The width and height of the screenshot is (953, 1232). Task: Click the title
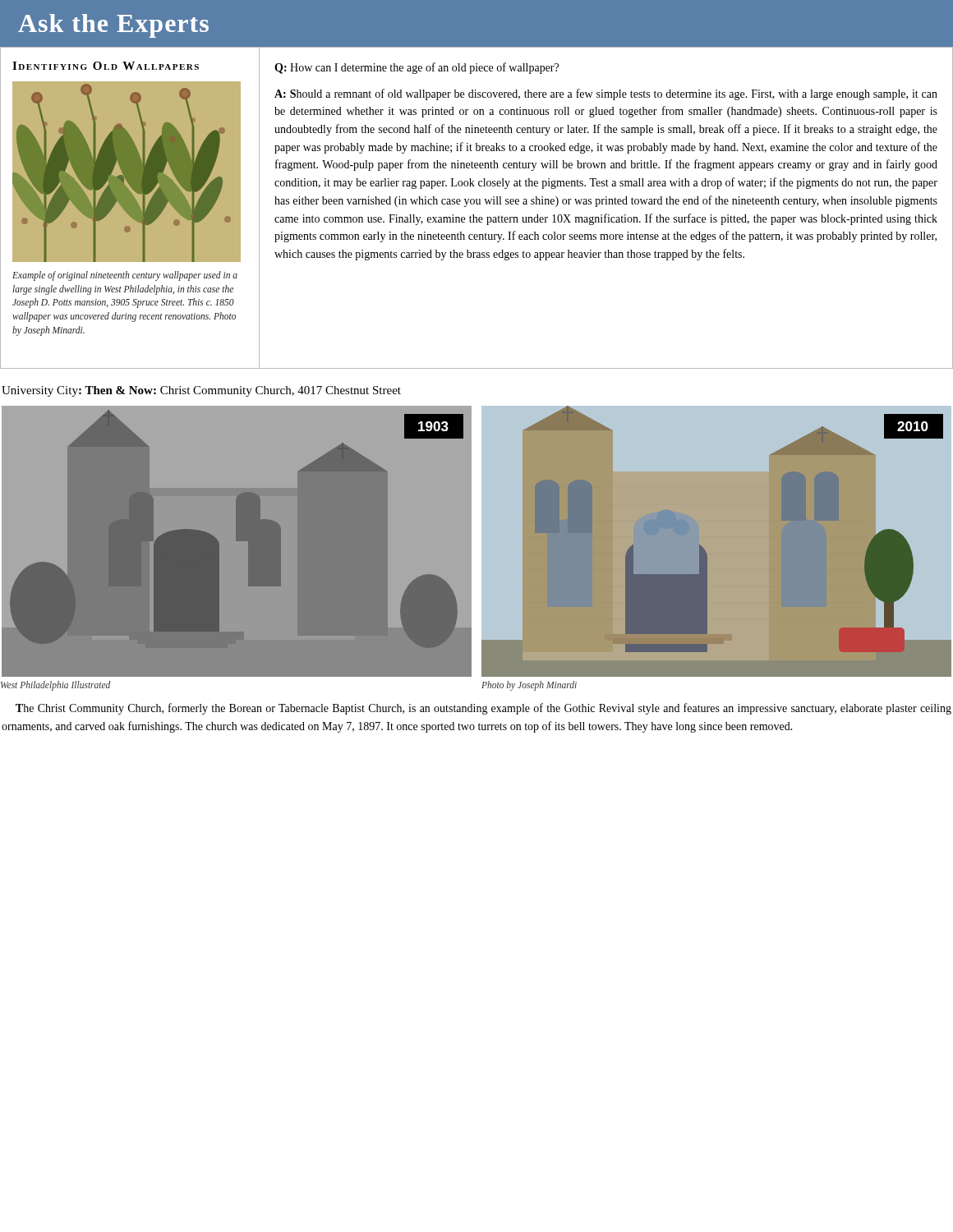(114, 23)
